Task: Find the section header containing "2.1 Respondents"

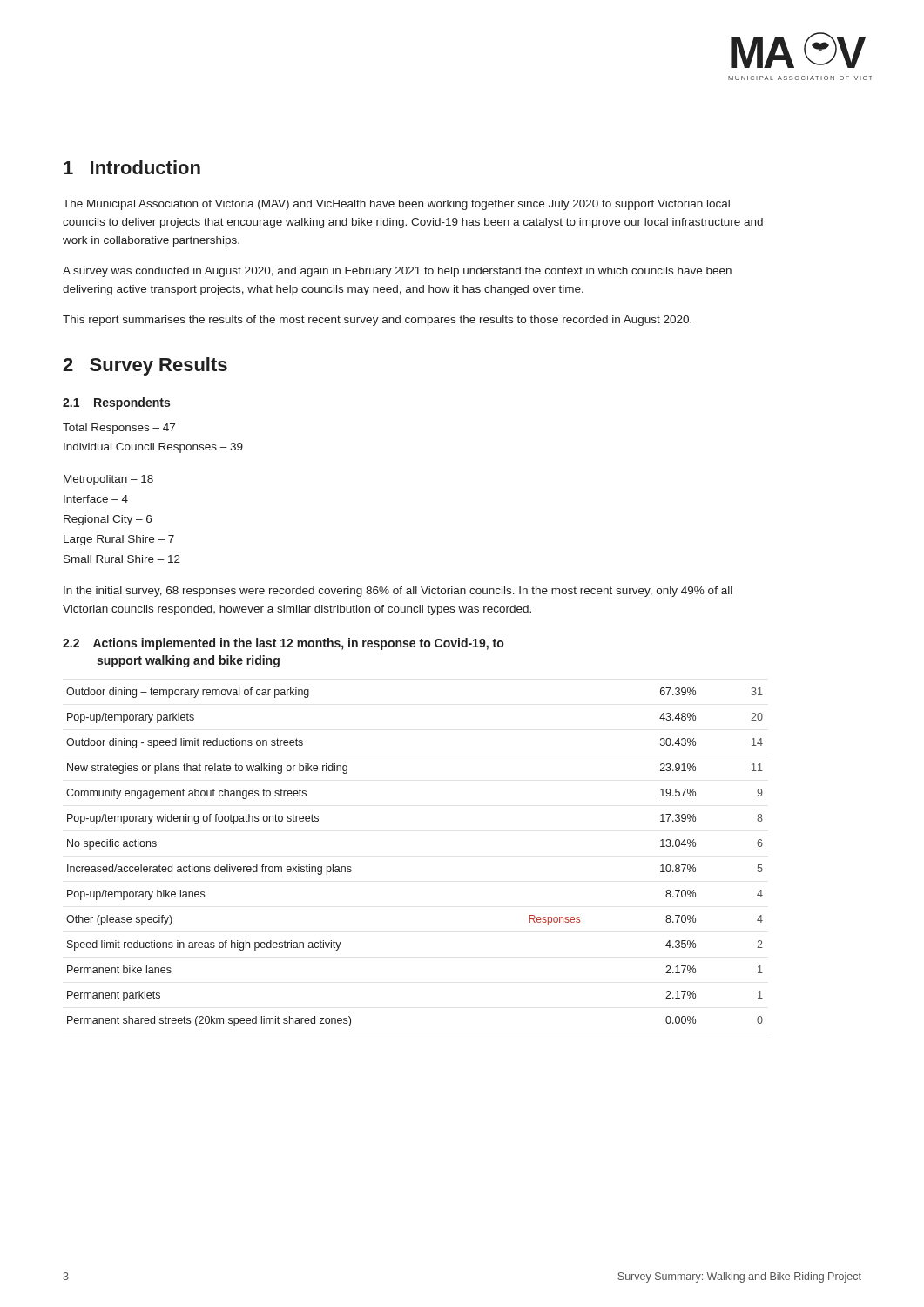Action: [116, 403]
